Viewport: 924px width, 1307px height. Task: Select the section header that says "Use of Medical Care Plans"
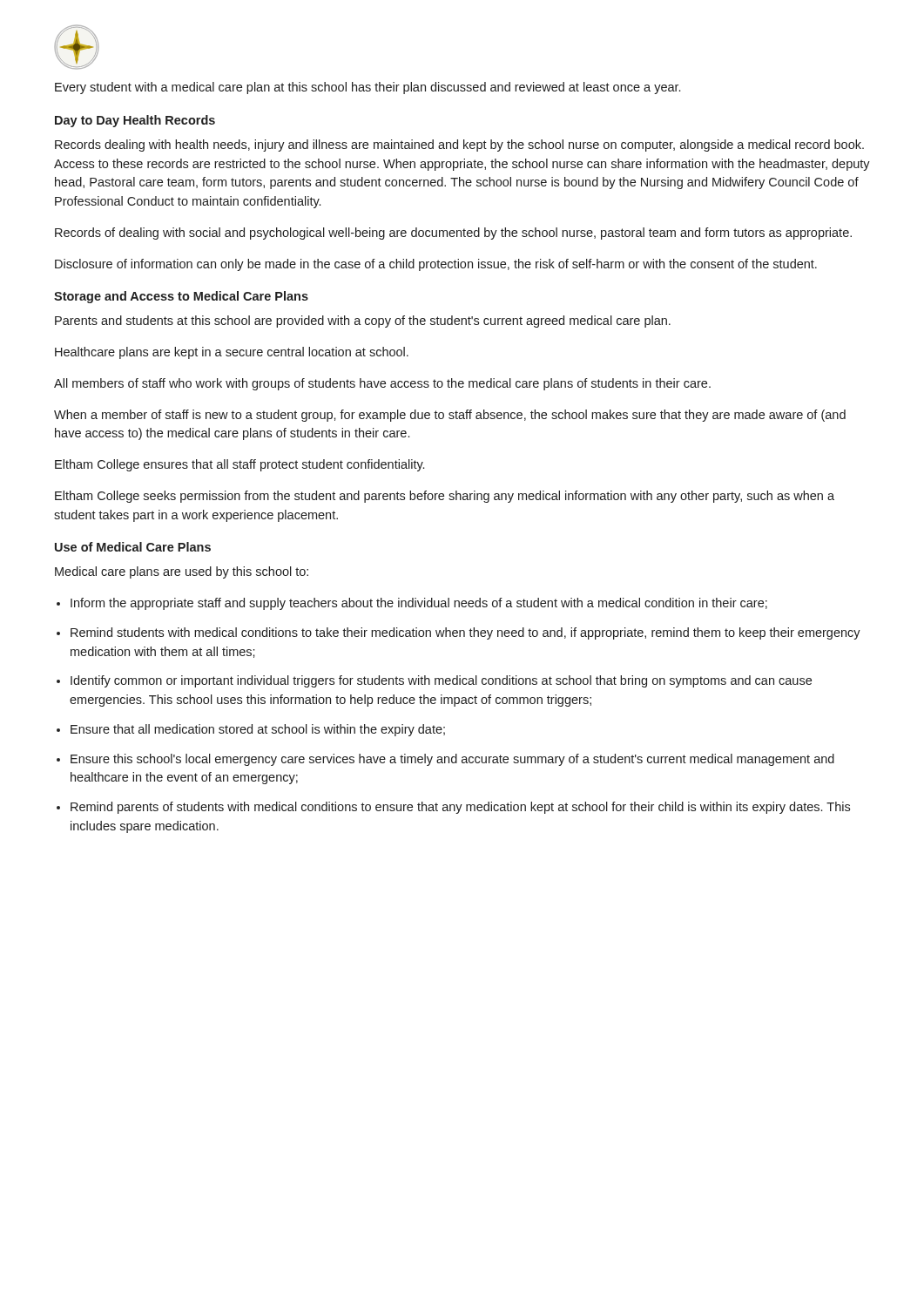(x=133, y=547)
